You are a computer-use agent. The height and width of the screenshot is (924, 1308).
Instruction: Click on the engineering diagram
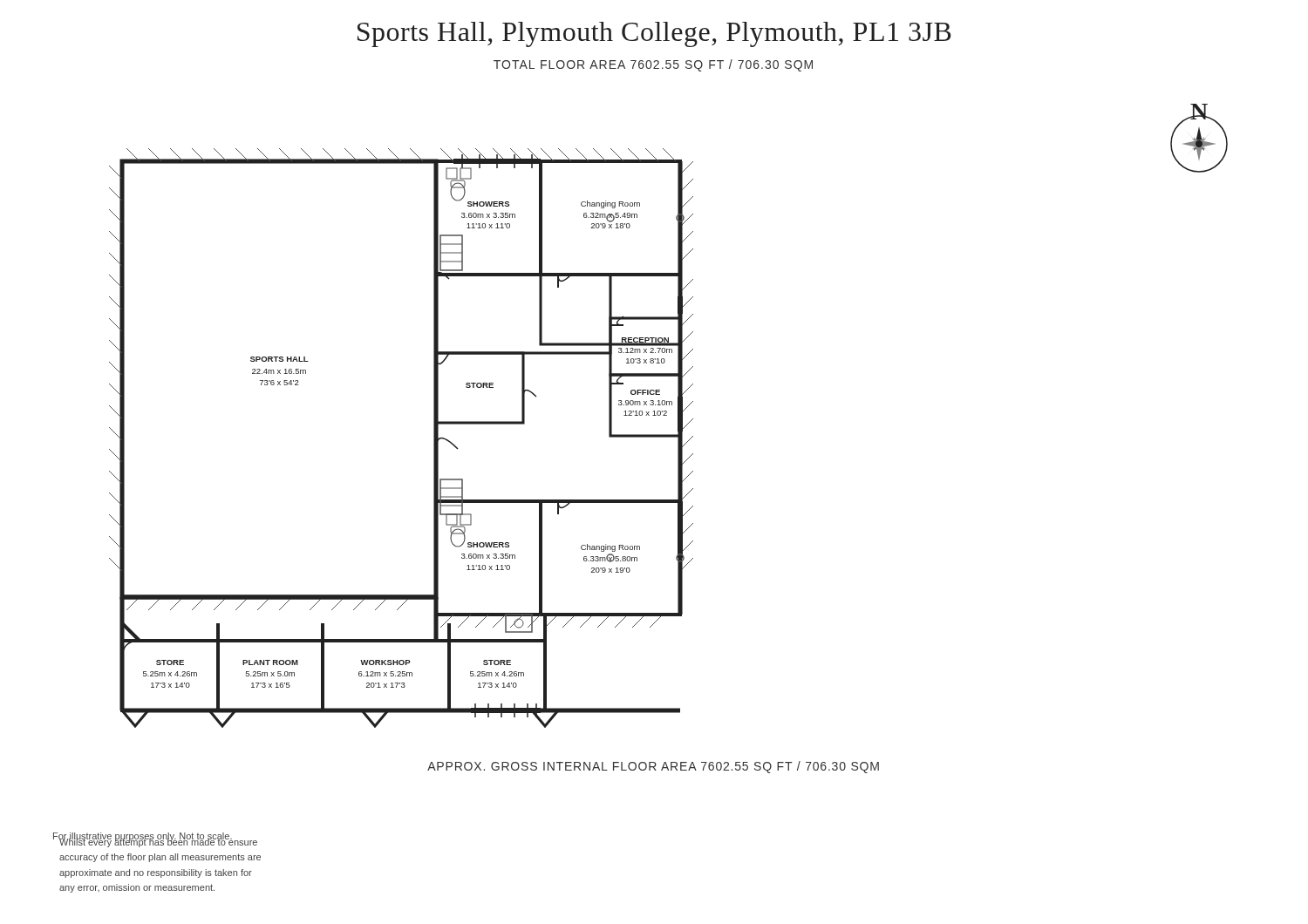pyautogui.click(x=576, y=423)
